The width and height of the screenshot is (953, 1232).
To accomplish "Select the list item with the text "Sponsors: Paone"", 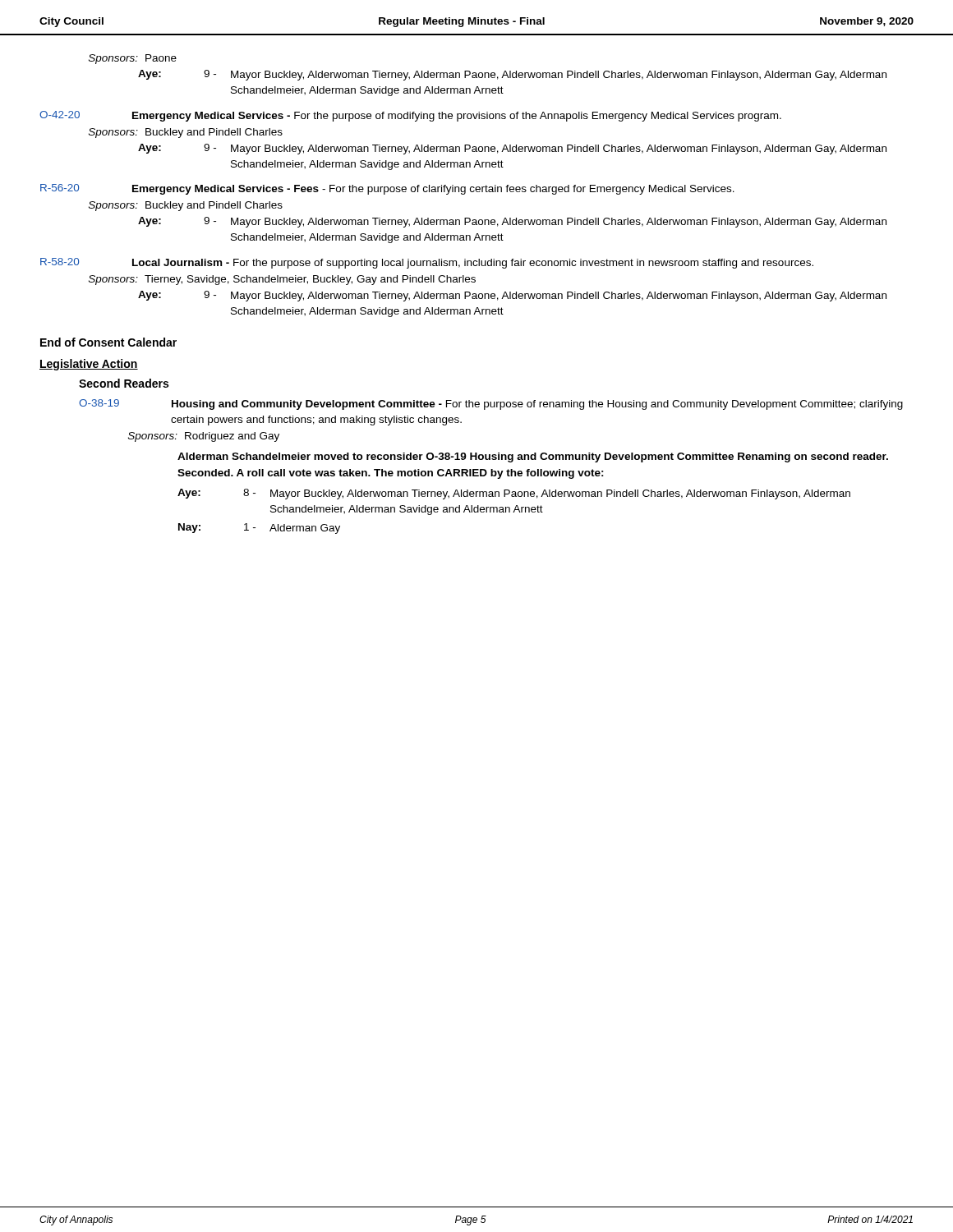I will point(133,59).
